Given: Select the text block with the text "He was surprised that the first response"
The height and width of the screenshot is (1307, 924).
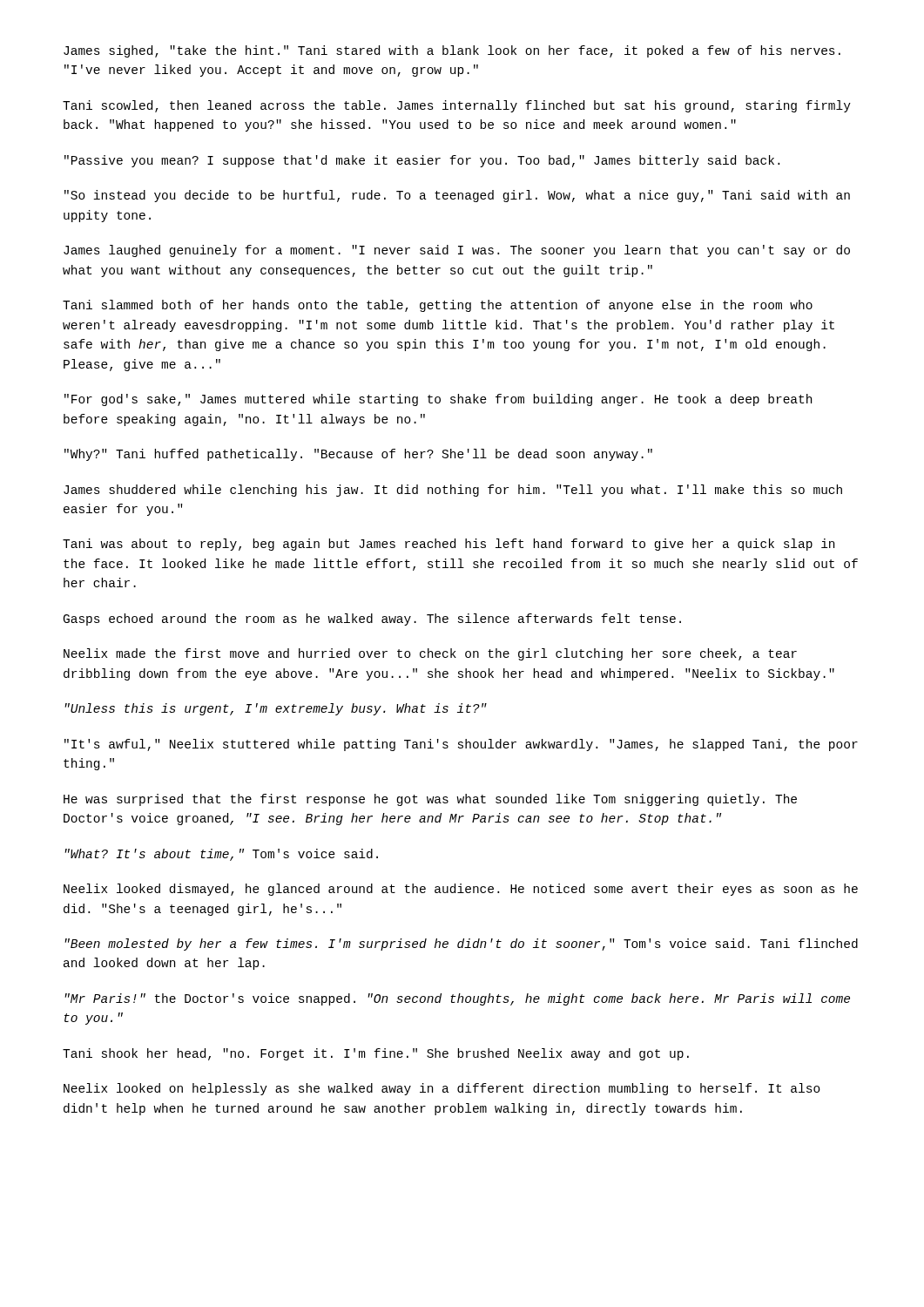Looking at the screenshot, I should (x=430, y=809).
